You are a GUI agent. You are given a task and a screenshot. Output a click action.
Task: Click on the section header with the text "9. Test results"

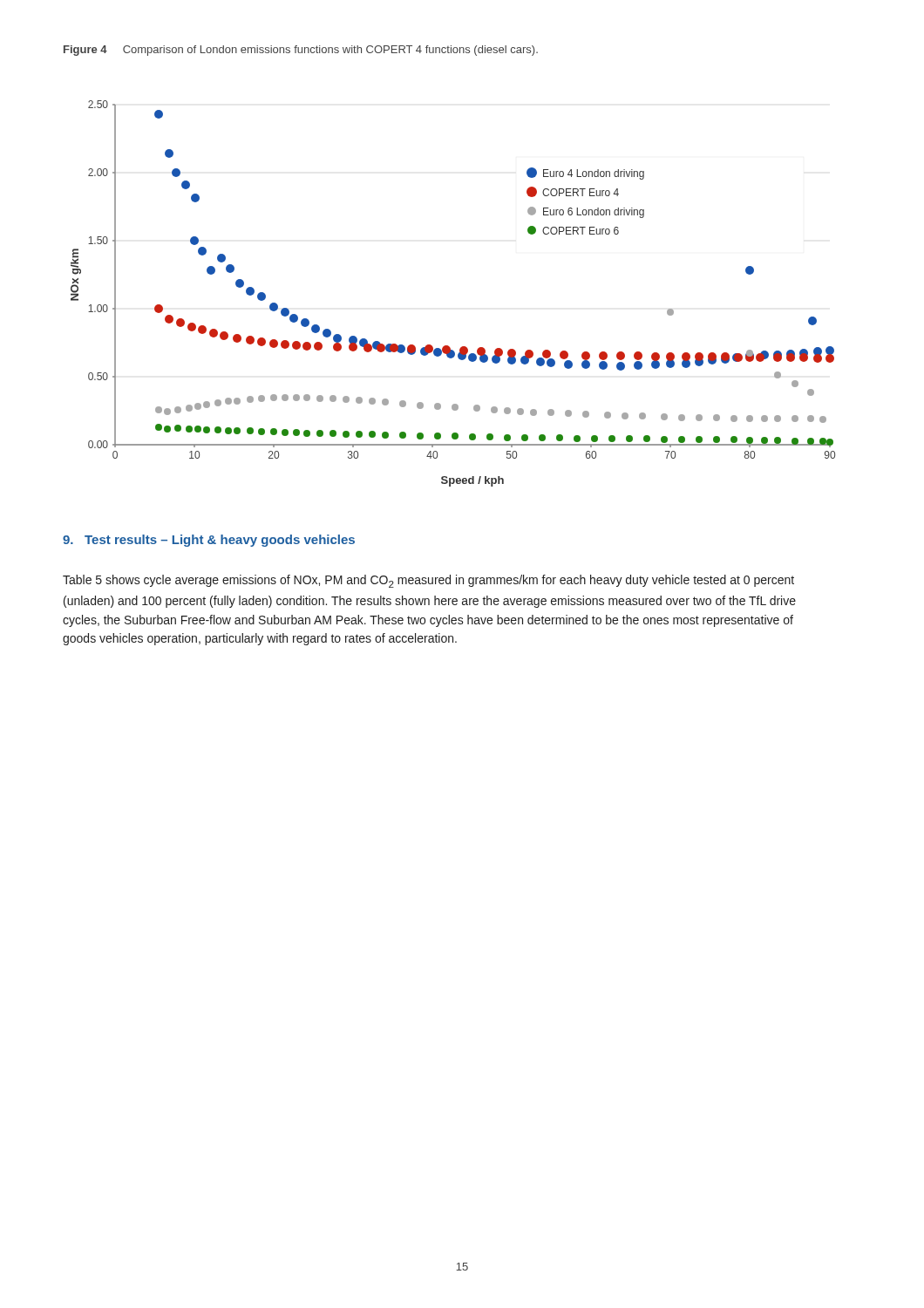pyautogui.click(x=209, y=539)
